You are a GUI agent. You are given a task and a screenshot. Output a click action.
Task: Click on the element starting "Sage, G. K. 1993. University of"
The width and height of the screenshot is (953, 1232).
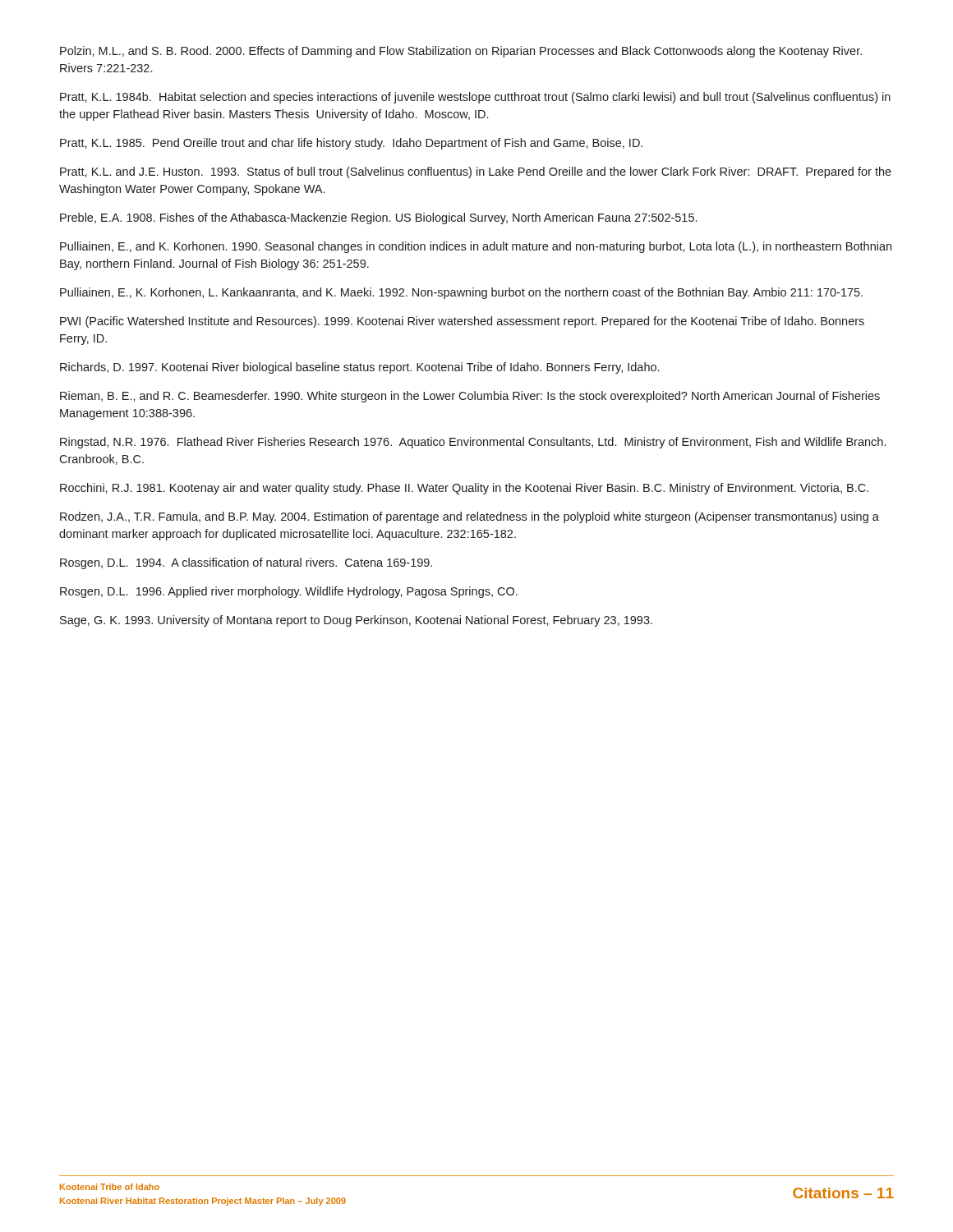356,620
